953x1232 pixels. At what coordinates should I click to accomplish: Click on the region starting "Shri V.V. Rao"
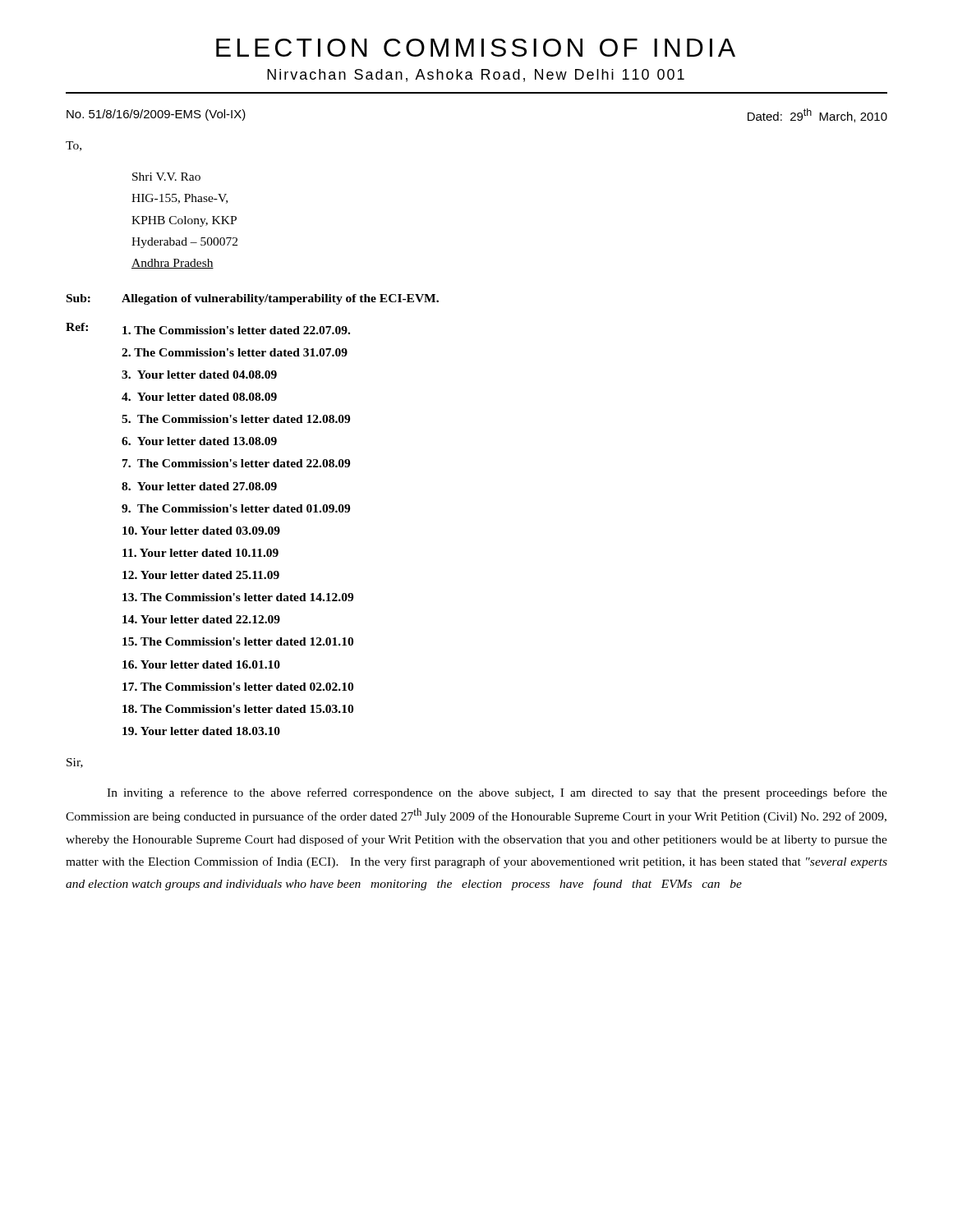point(185,219)
